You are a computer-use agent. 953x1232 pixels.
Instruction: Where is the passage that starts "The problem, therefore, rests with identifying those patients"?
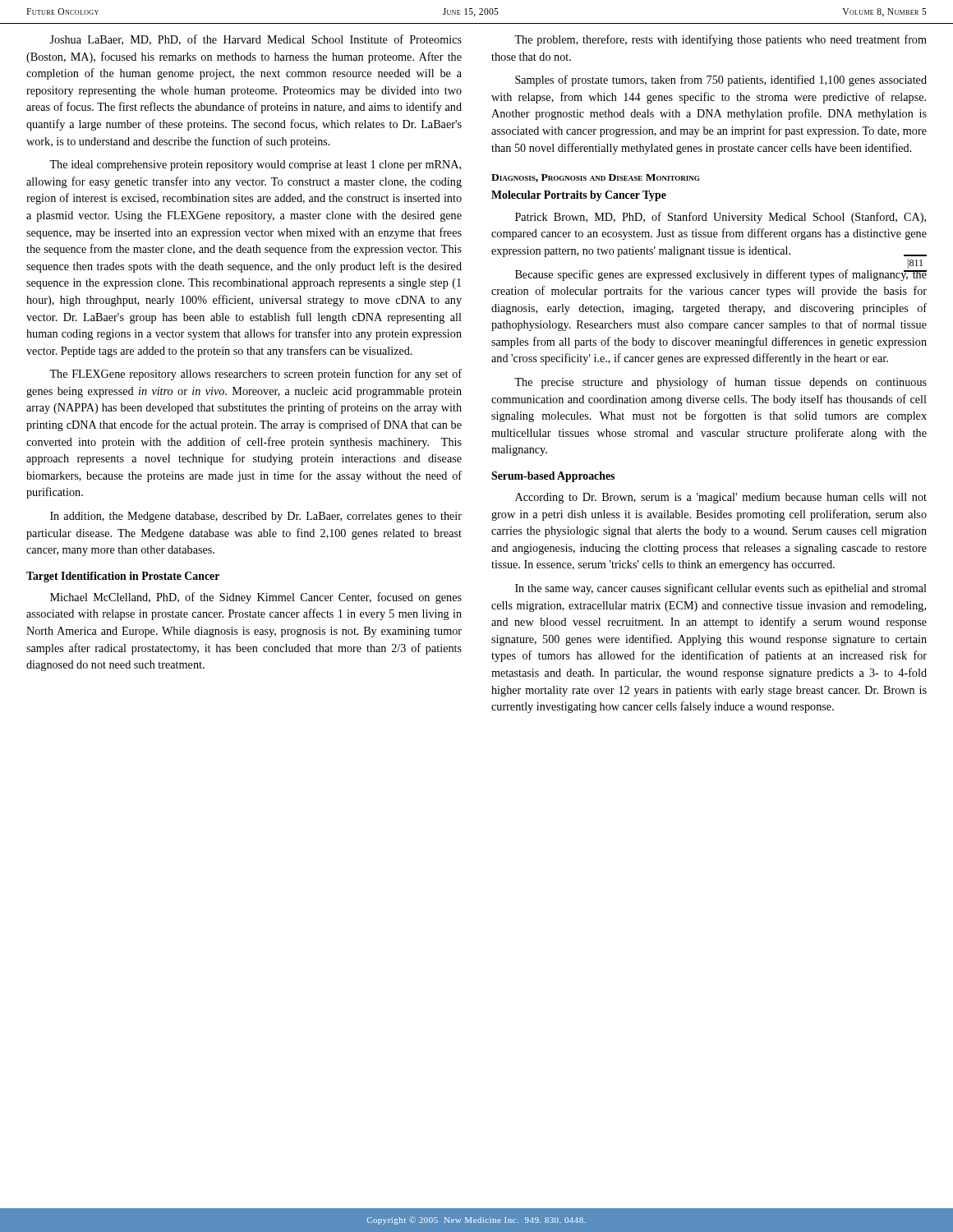click(709, 48)
